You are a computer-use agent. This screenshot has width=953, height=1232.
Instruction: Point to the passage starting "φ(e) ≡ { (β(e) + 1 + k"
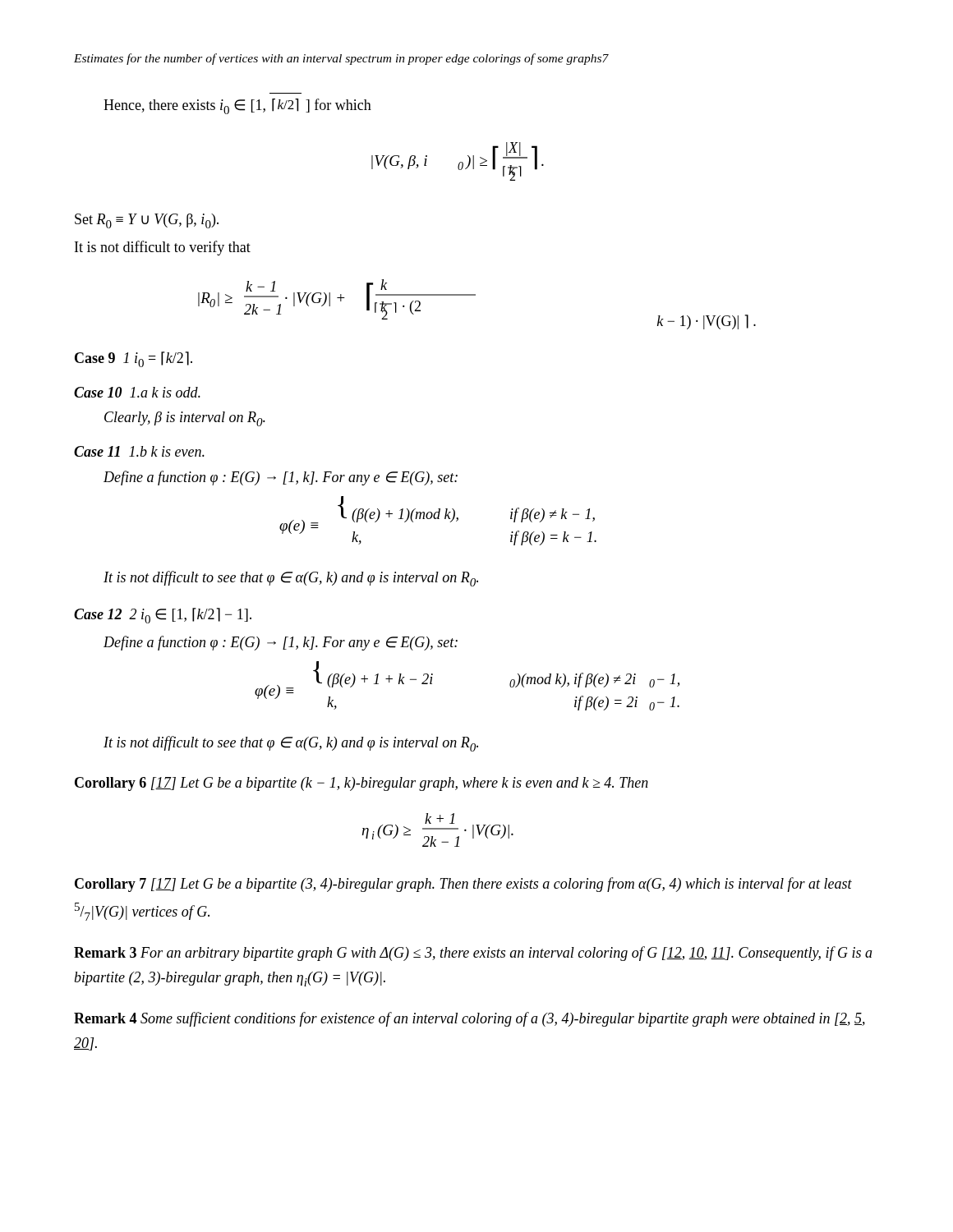click(341, 685)
